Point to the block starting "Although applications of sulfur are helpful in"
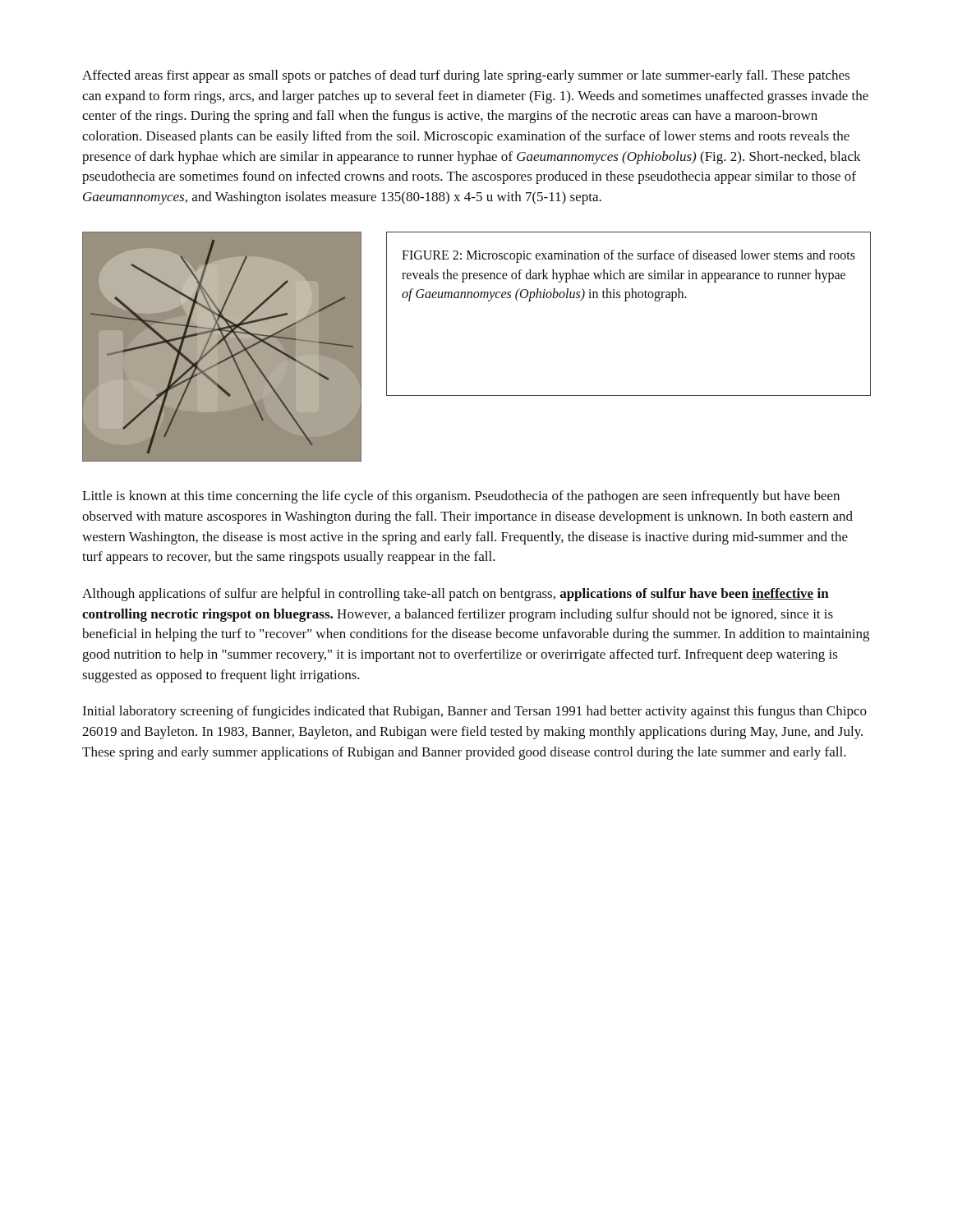This screenshot has width=953, height=1232. coord(476,635)
